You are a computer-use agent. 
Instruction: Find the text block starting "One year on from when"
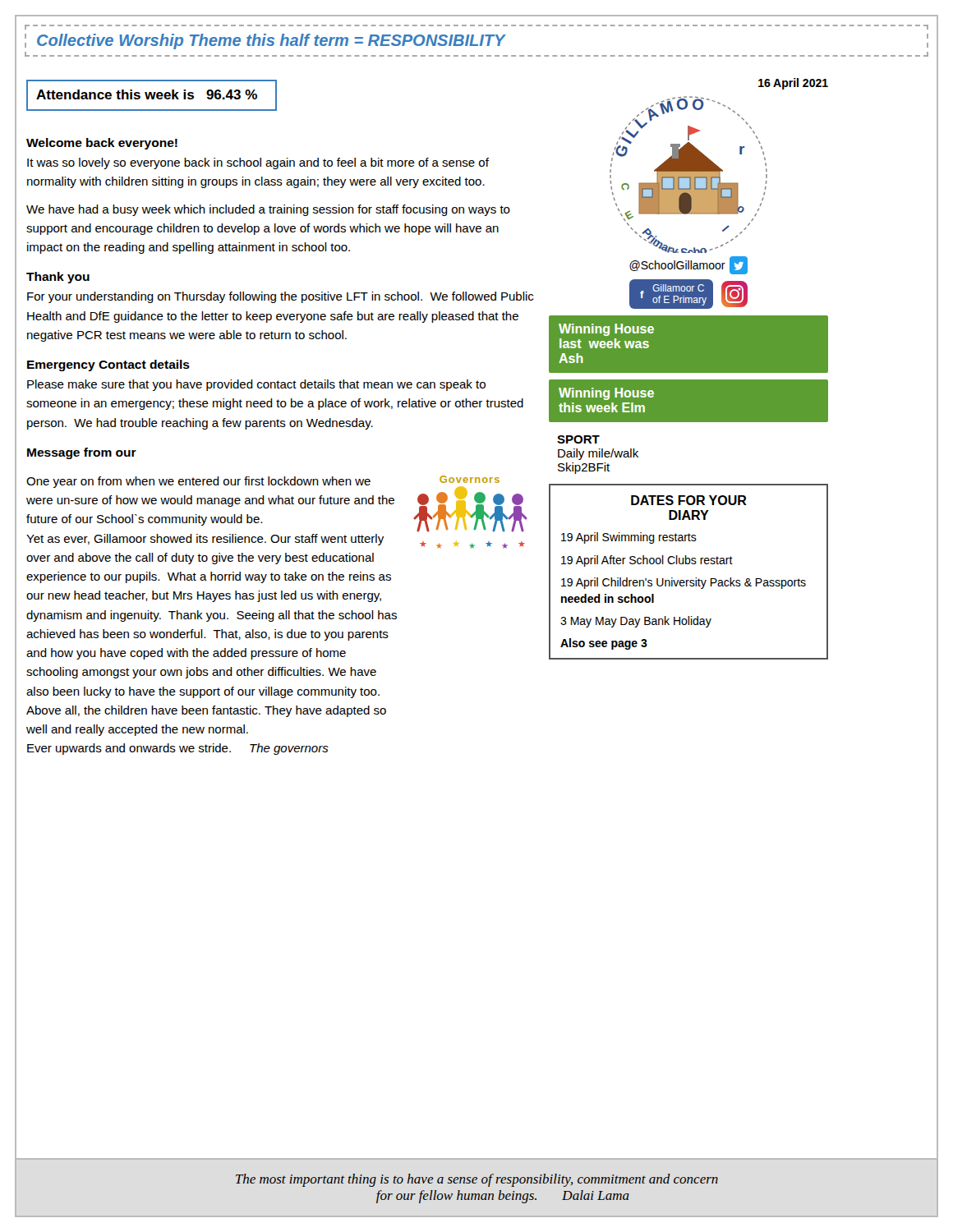pos(212,614)
